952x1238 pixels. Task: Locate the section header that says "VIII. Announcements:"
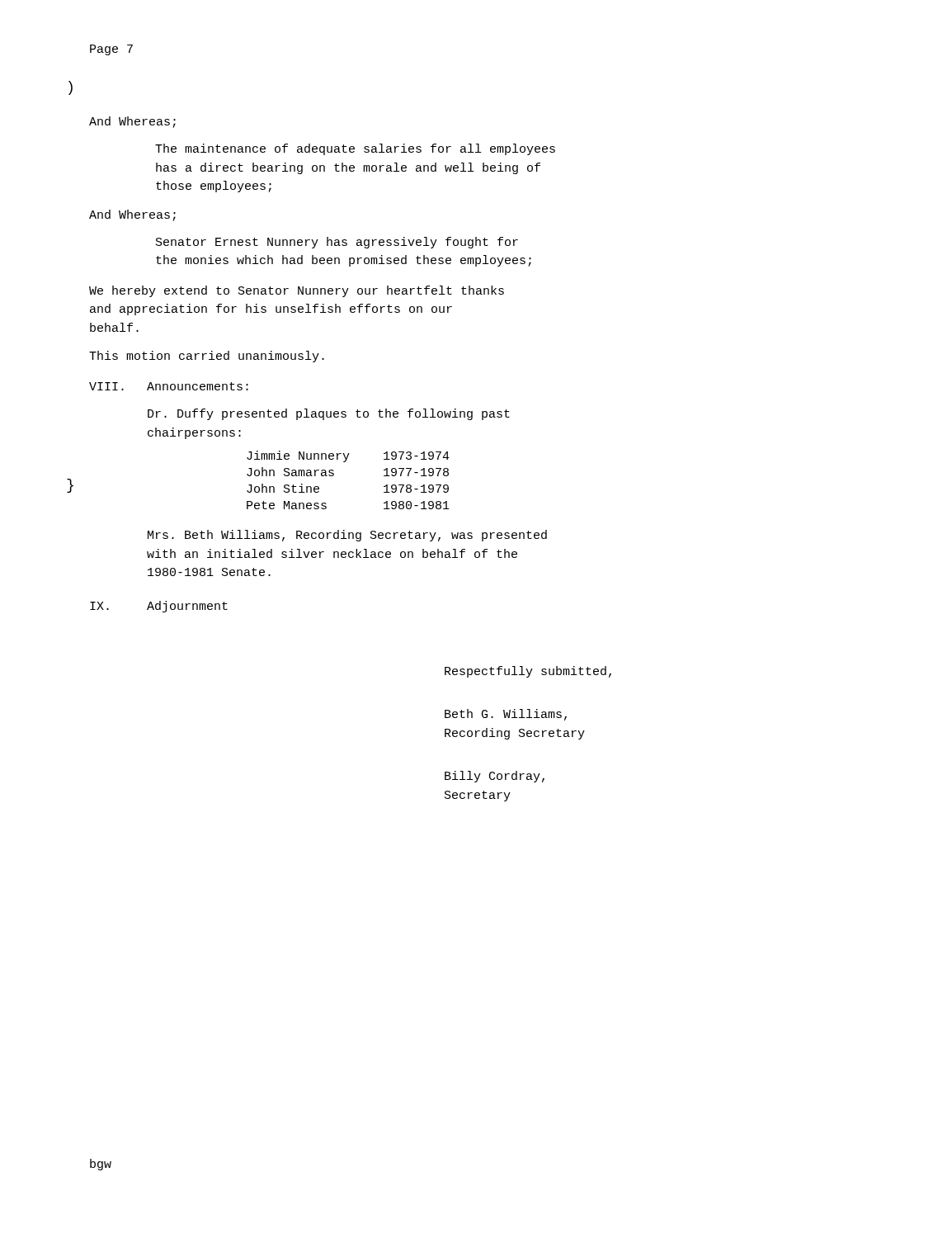[x=170, y=387]
